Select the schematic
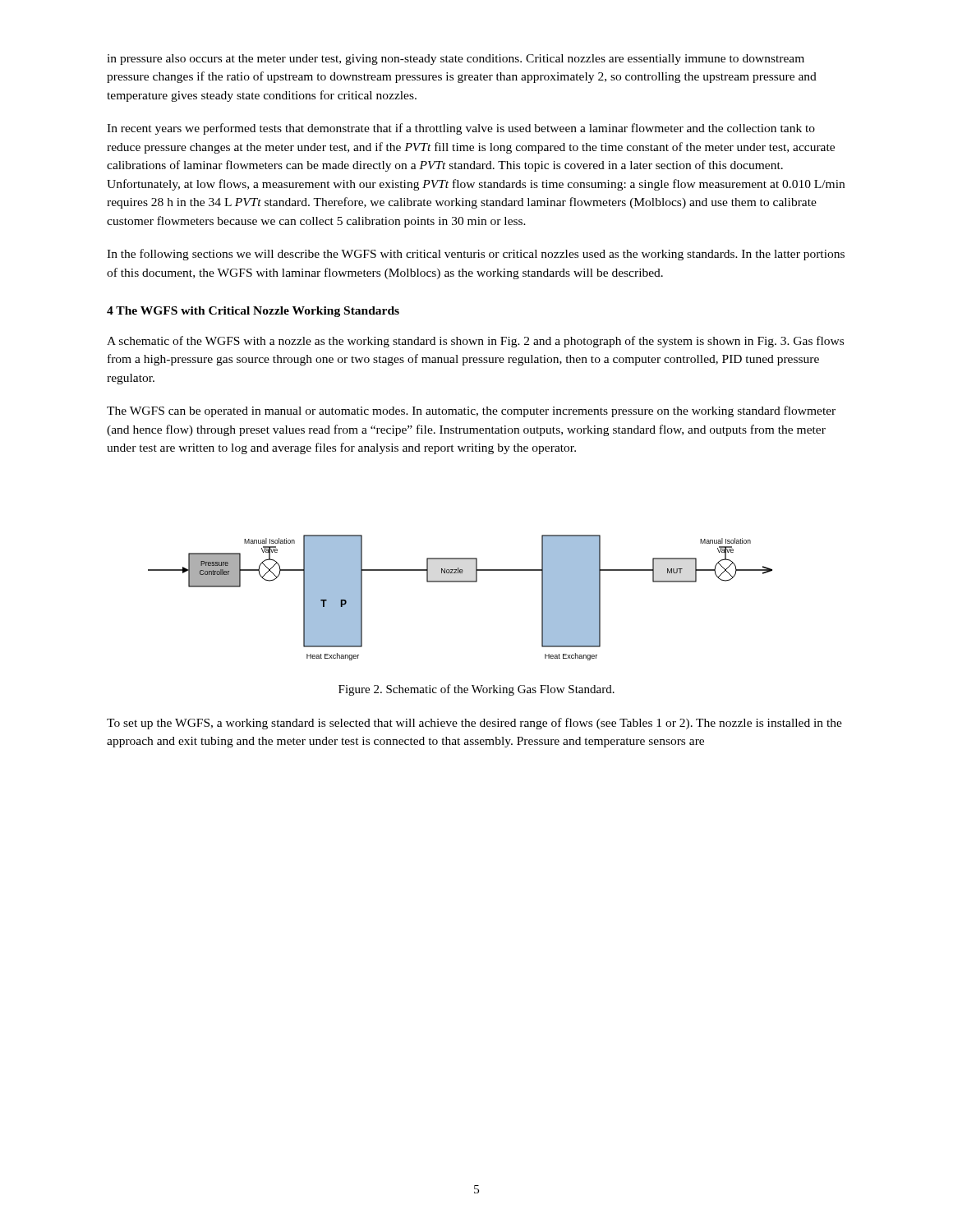This screenshot has height=1232, width=953. point(476,577)
